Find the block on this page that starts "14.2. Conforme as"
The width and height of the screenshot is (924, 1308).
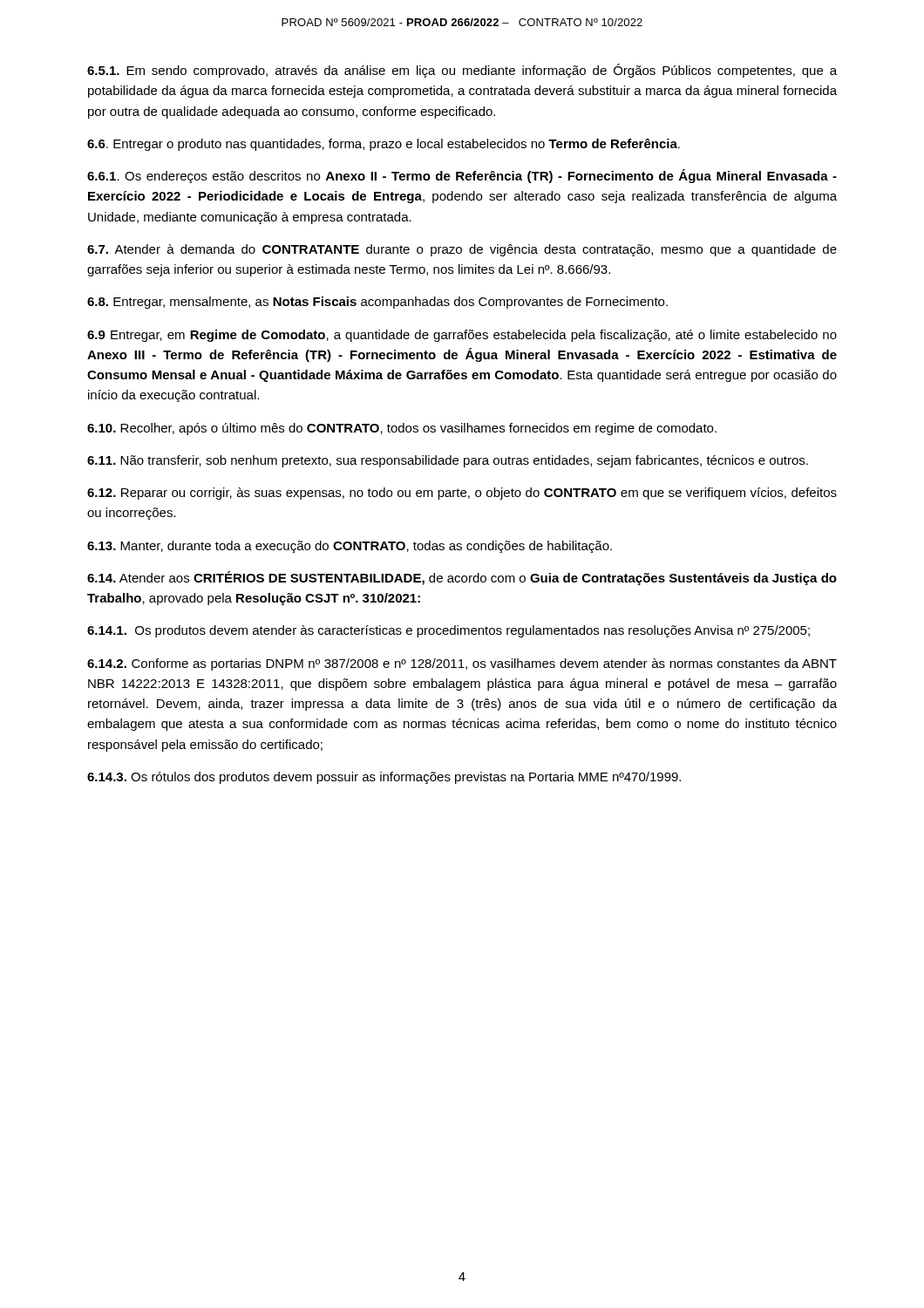462,703
